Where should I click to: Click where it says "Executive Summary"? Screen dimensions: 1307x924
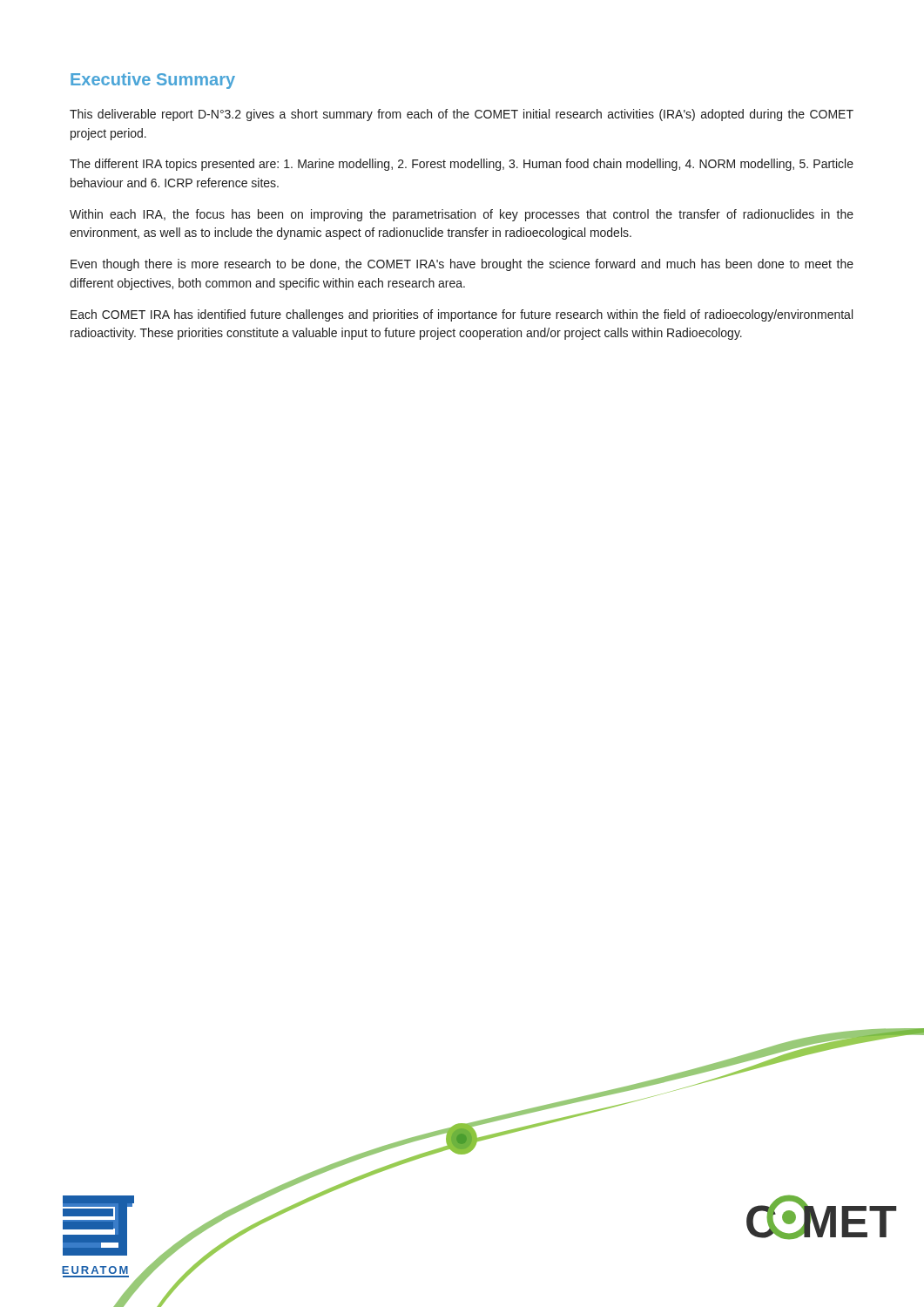coord(152,79)
